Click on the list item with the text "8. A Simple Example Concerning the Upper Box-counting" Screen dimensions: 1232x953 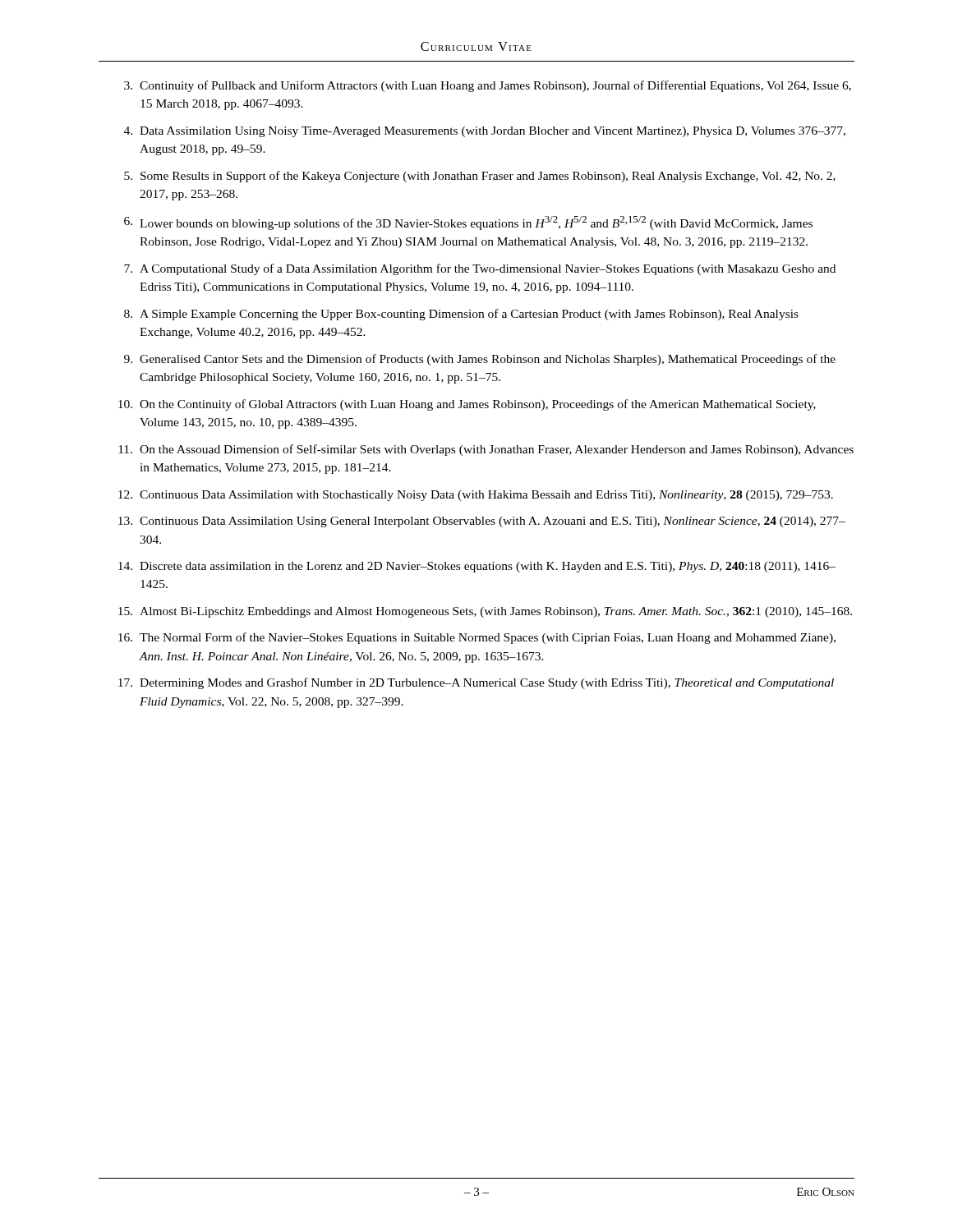pos(476,323)
